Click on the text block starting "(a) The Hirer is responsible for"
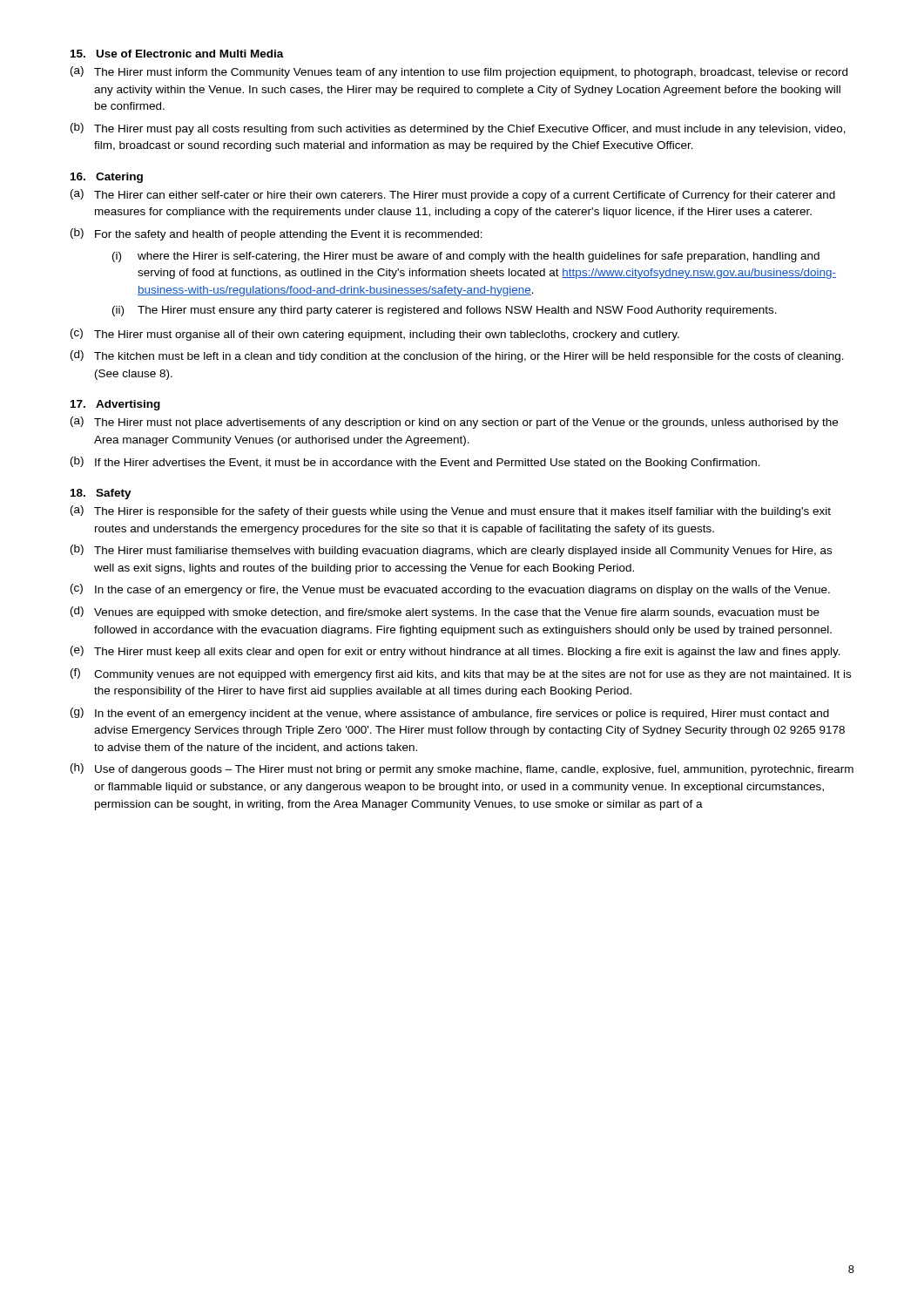The width and height of the screenshot is (924, 1307). click(x=462, y=520)
